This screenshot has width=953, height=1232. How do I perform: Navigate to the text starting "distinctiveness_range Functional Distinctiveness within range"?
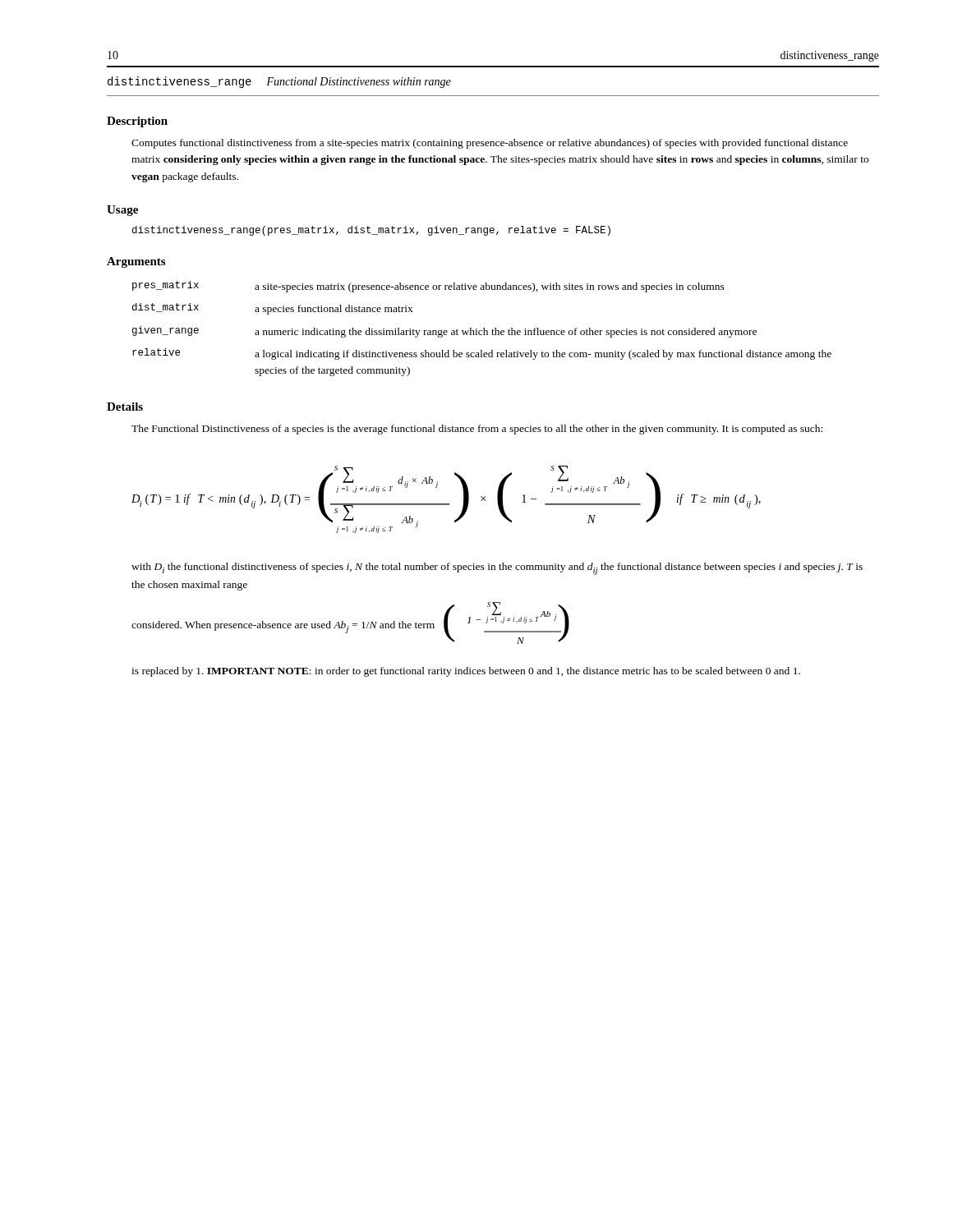(279, 82)
